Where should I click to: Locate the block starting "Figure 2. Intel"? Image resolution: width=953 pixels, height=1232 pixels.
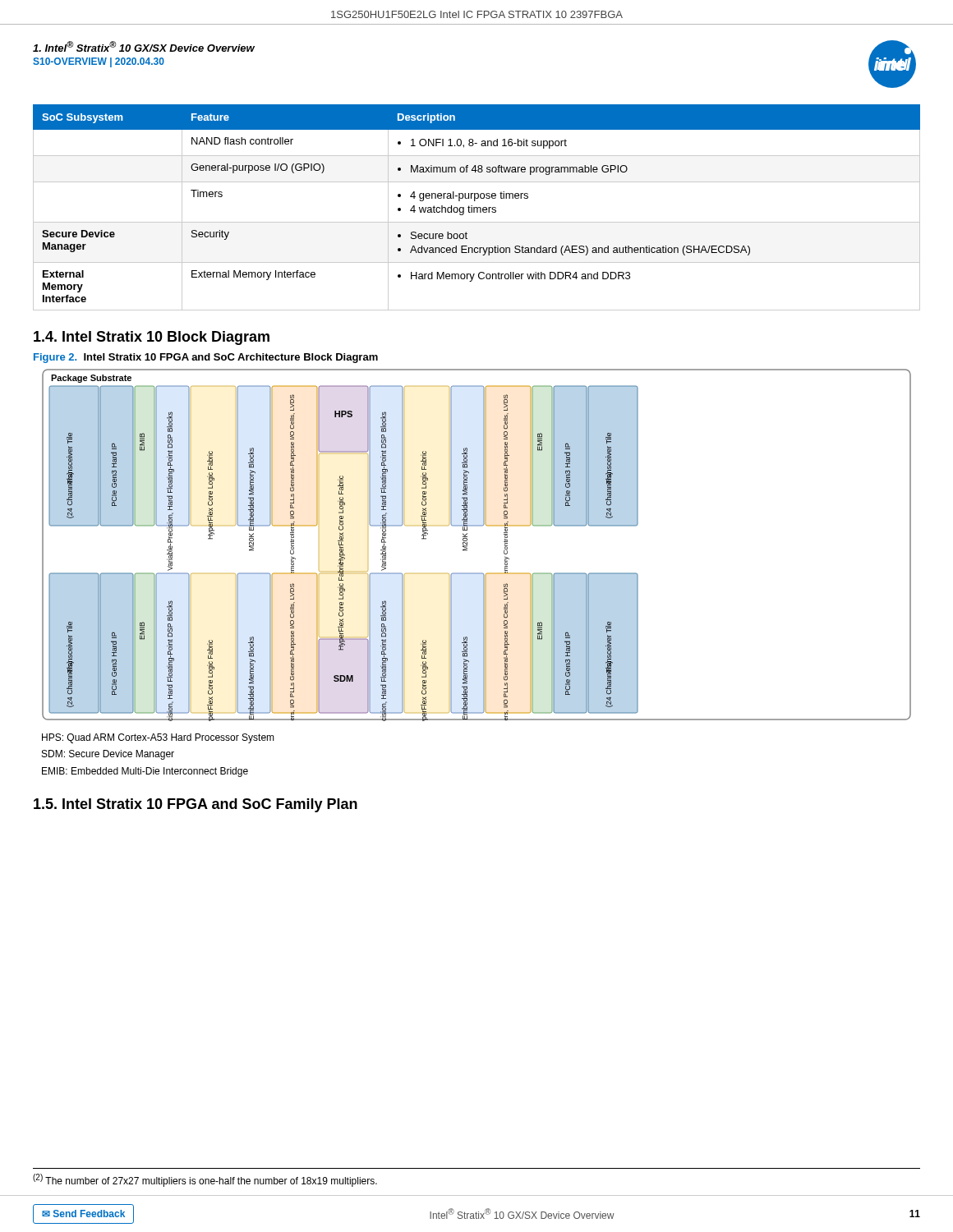coord(206,357)
